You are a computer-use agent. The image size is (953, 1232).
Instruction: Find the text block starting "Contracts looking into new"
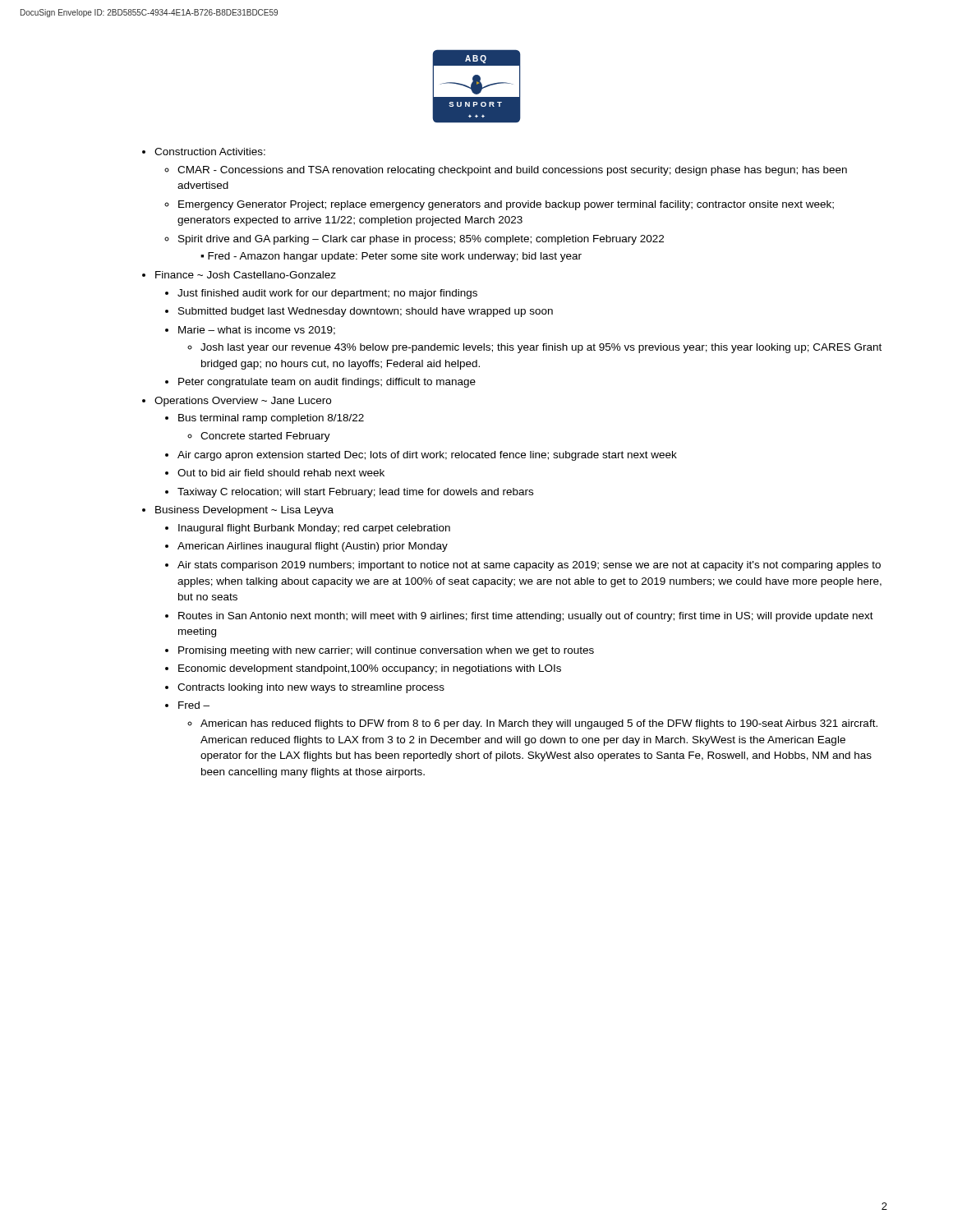point(311,687)
